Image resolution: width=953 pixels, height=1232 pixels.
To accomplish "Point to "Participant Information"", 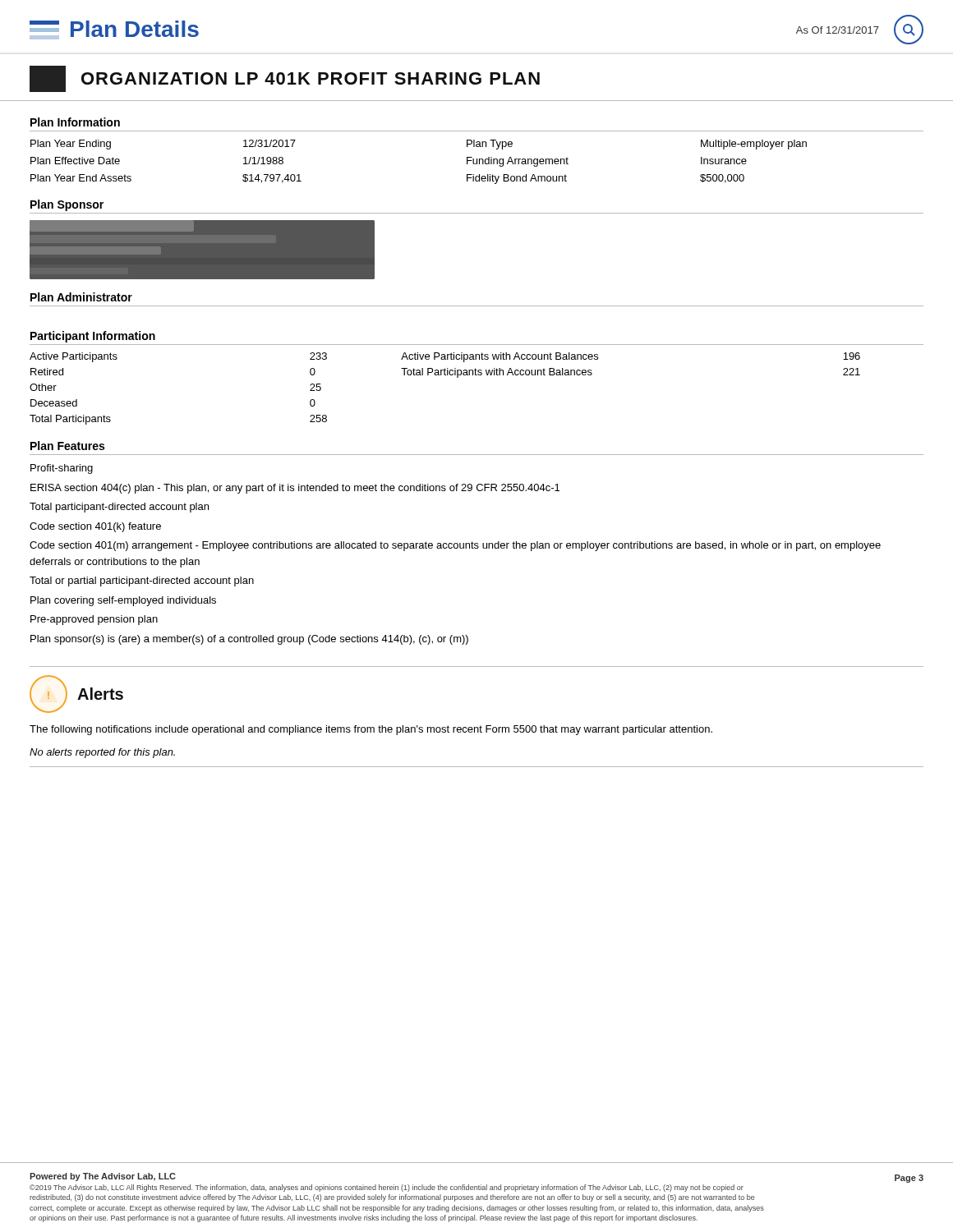I will pos(92,336).
